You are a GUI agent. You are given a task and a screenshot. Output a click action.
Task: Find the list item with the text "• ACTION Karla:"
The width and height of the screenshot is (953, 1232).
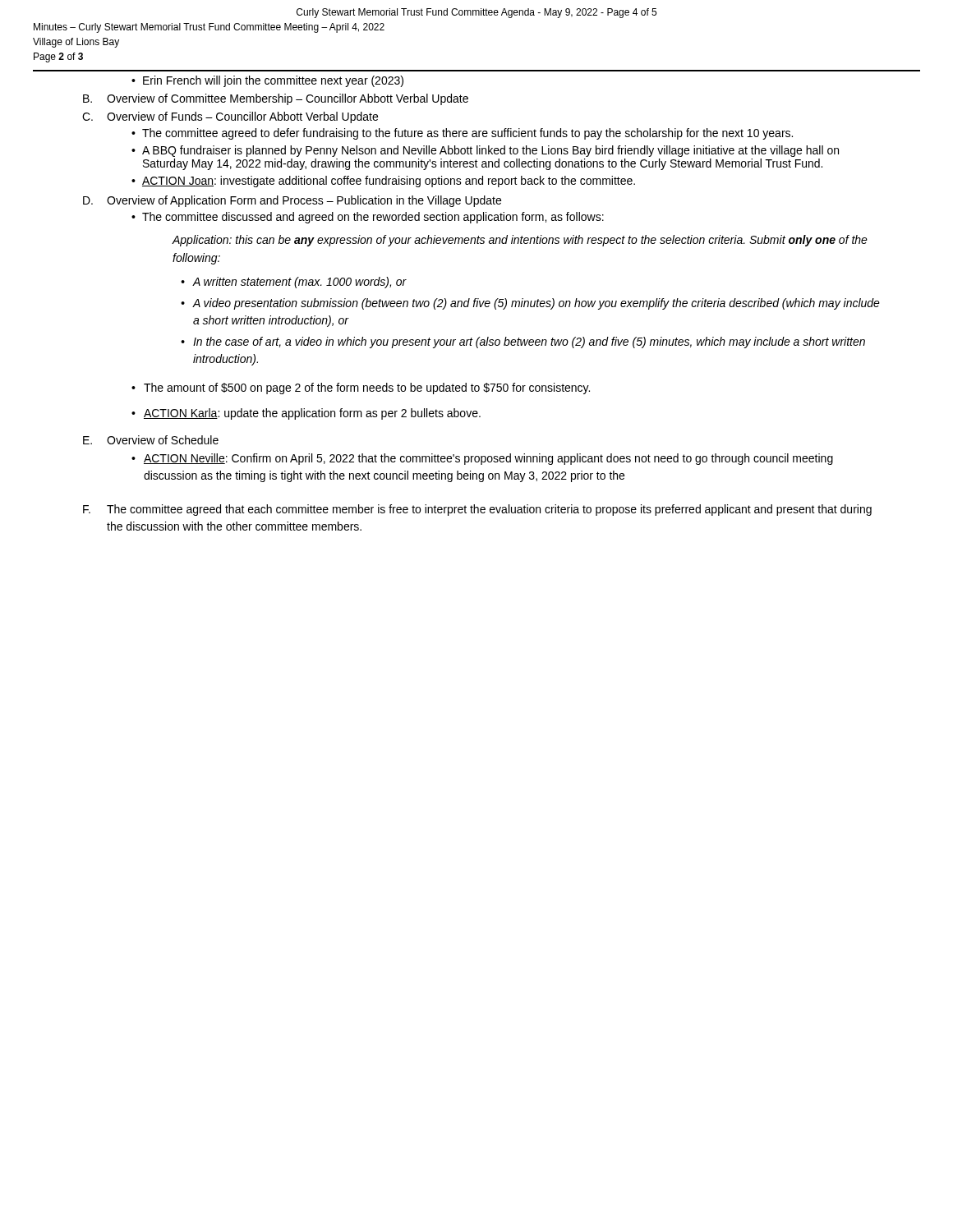[x=306, y=414]
